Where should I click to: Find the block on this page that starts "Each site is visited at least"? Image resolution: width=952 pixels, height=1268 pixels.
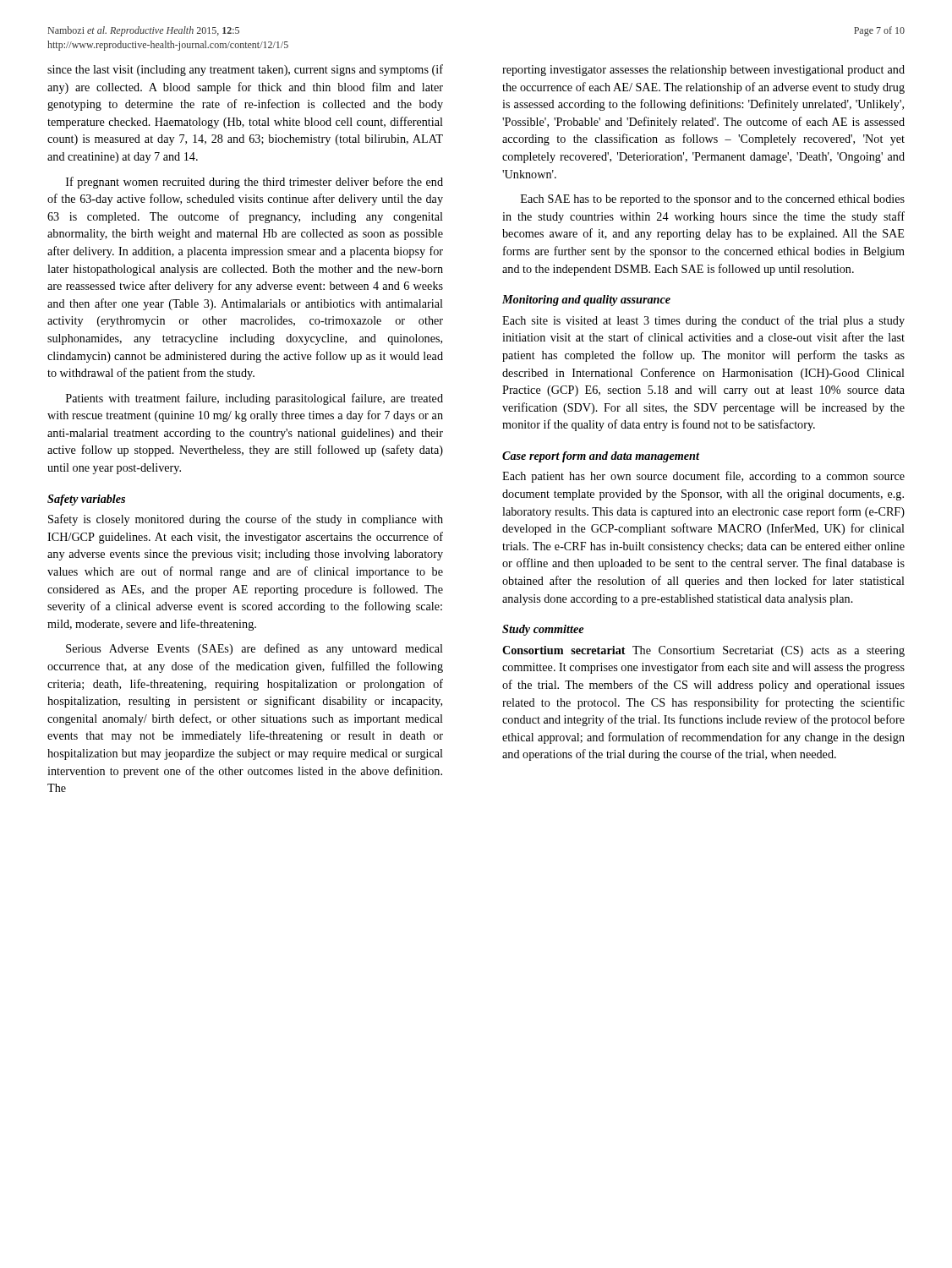[703, 373]
